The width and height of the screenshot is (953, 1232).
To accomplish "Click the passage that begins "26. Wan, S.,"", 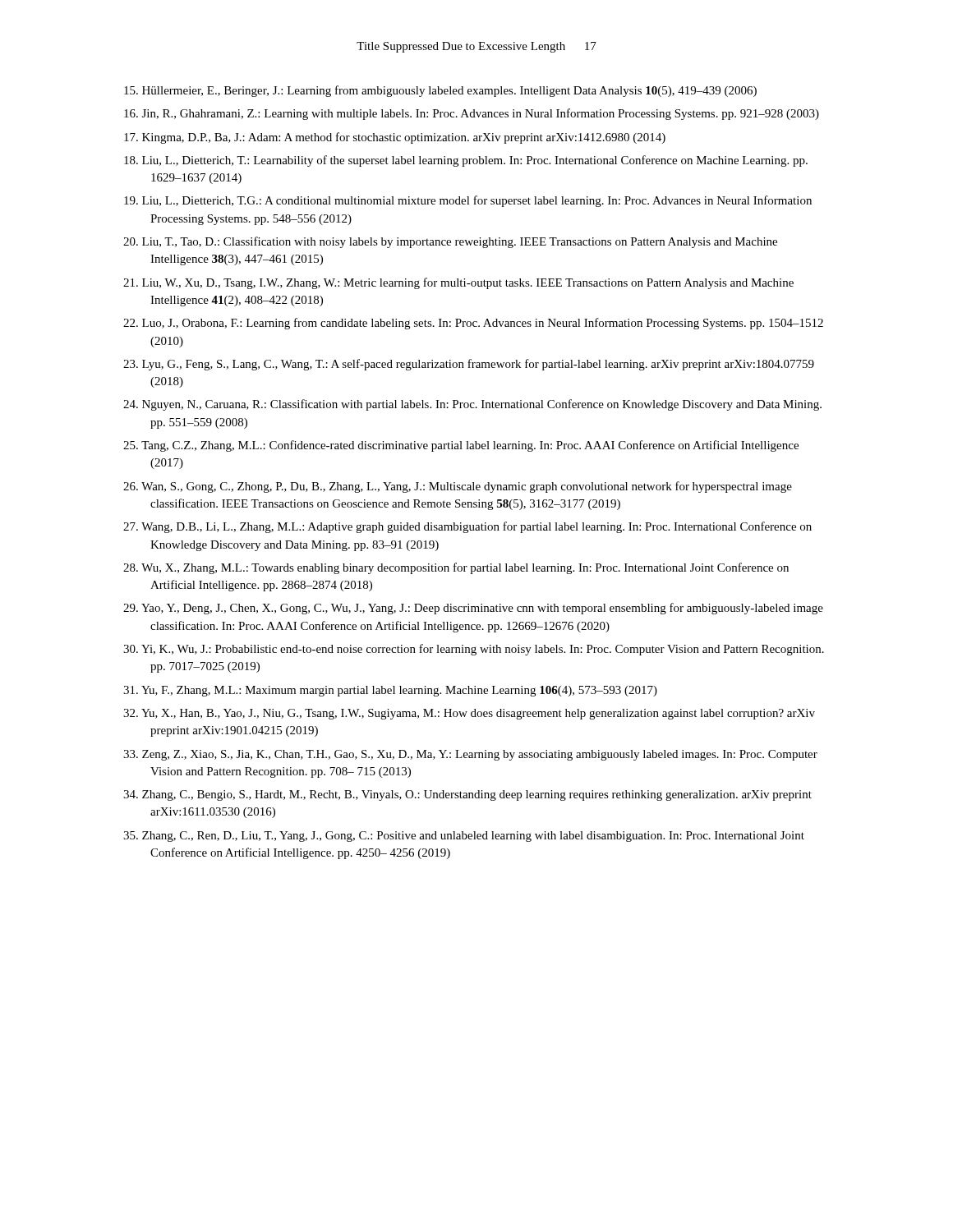I will (476, 495).
